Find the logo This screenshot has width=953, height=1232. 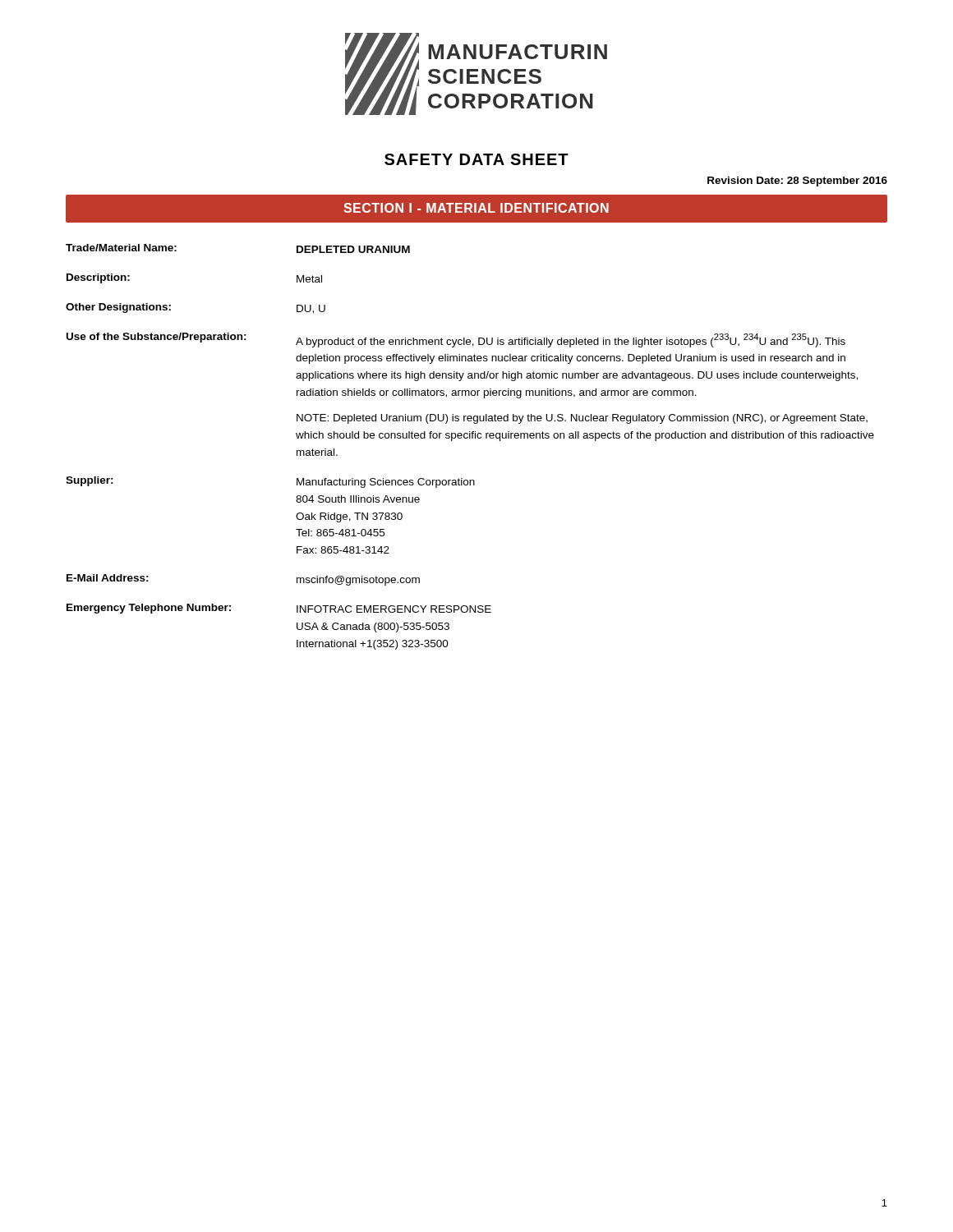click(x=476, y=71)
